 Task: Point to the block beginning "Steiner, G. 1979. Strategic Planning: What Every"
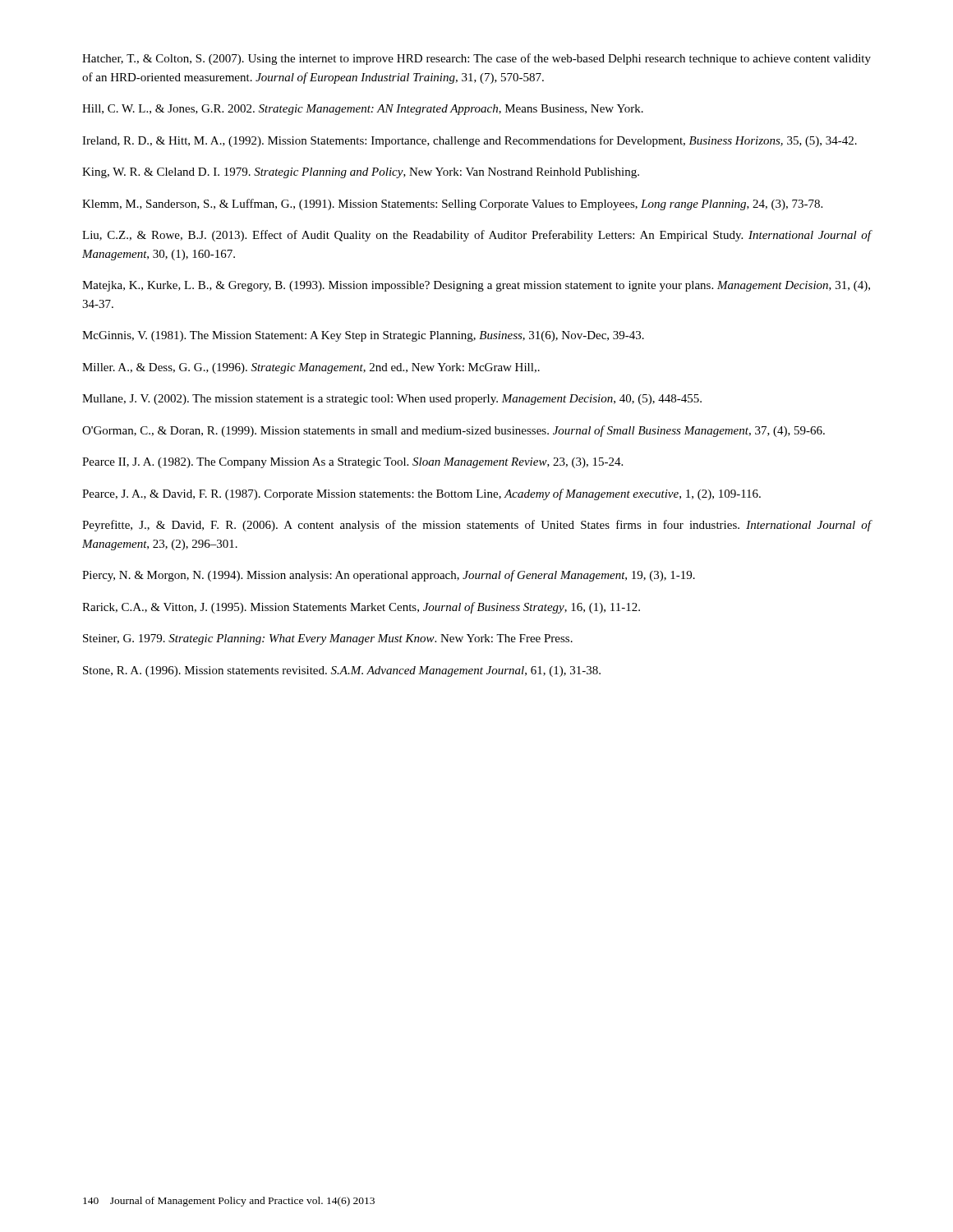pos(328,638)
